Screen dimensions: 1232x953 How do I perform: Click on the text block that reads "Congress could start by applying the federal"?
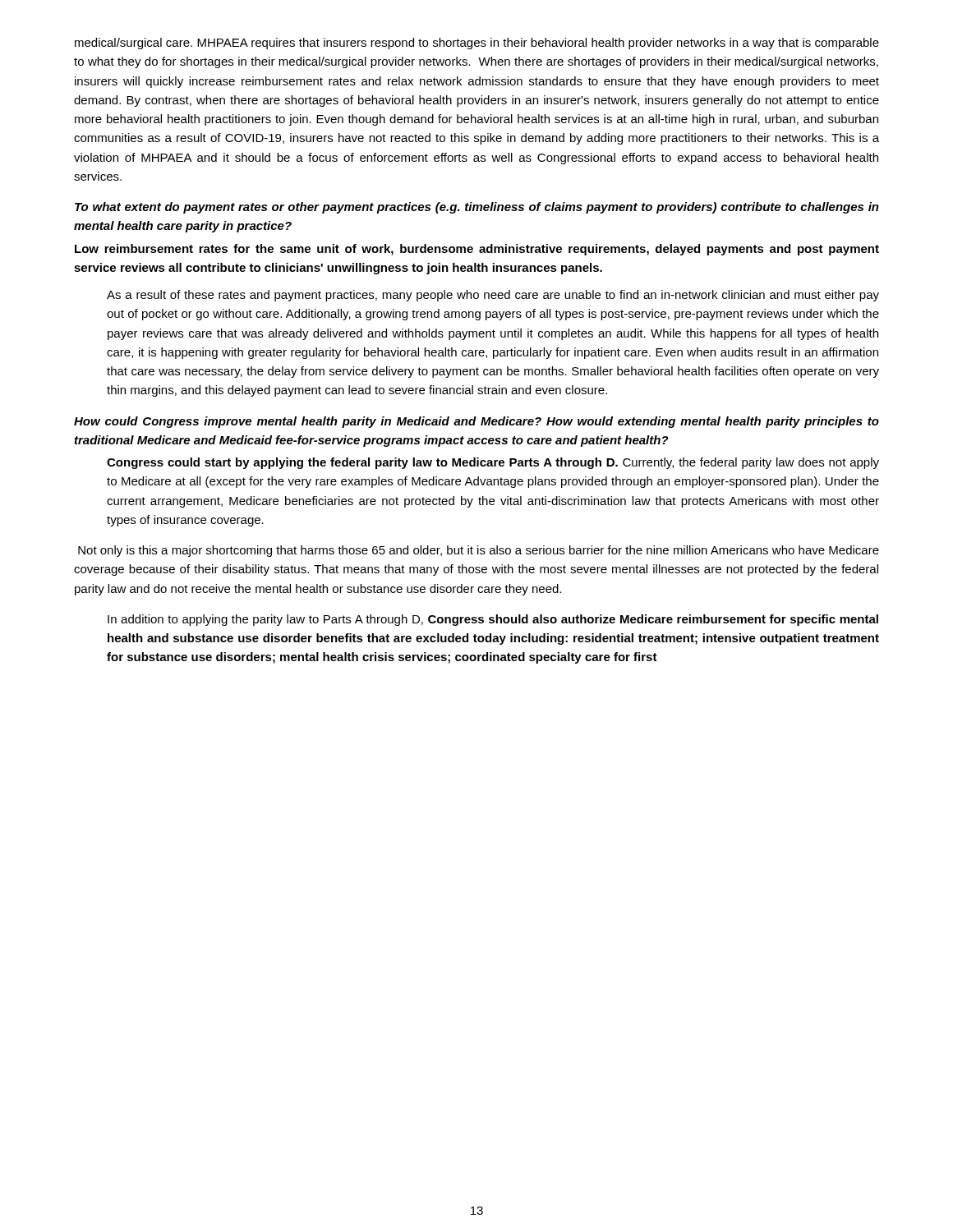[493, 463]
